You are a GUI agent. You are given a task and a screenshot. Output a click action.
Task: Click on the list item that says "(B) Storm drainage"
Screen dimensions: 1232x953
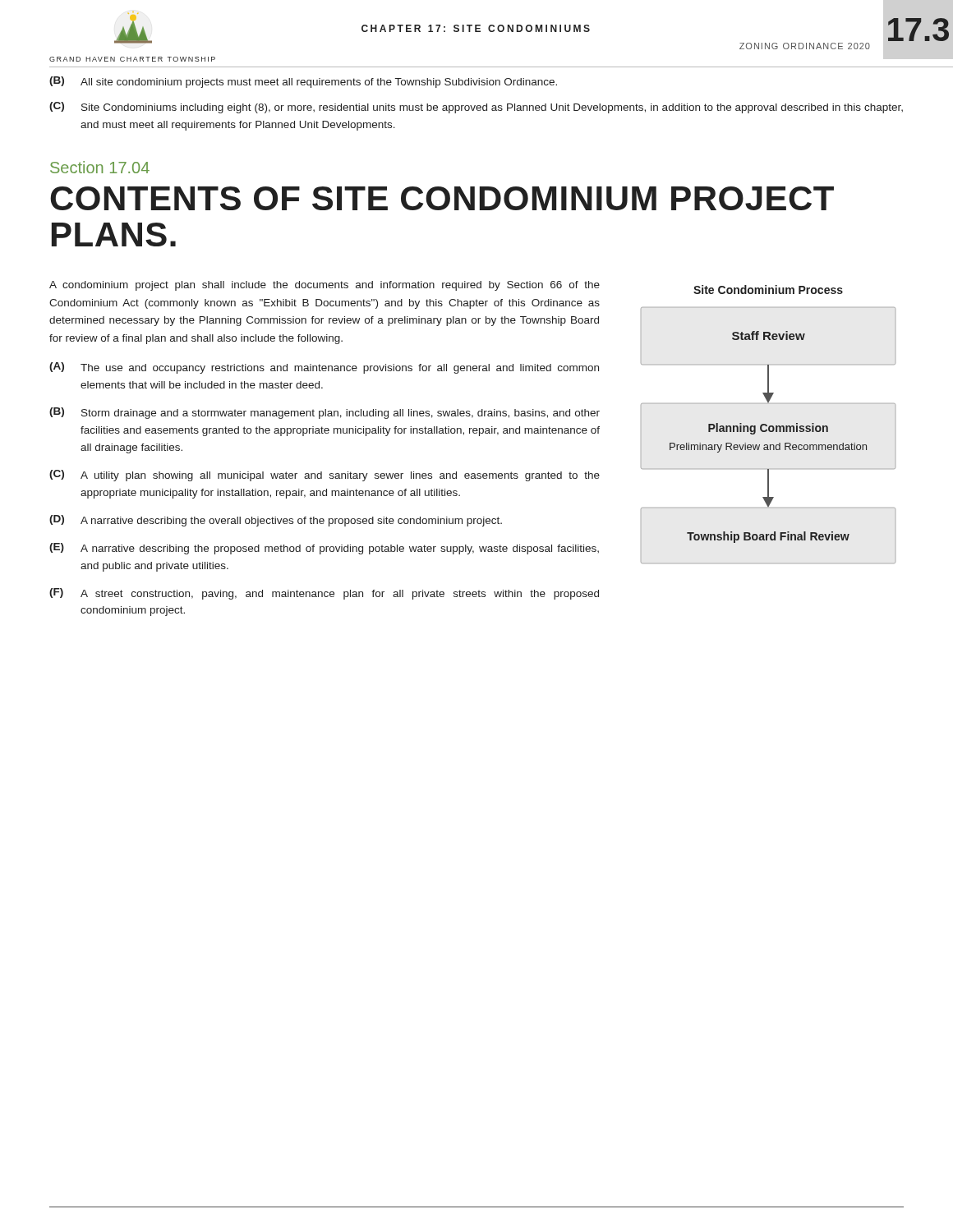click(324, 431)
